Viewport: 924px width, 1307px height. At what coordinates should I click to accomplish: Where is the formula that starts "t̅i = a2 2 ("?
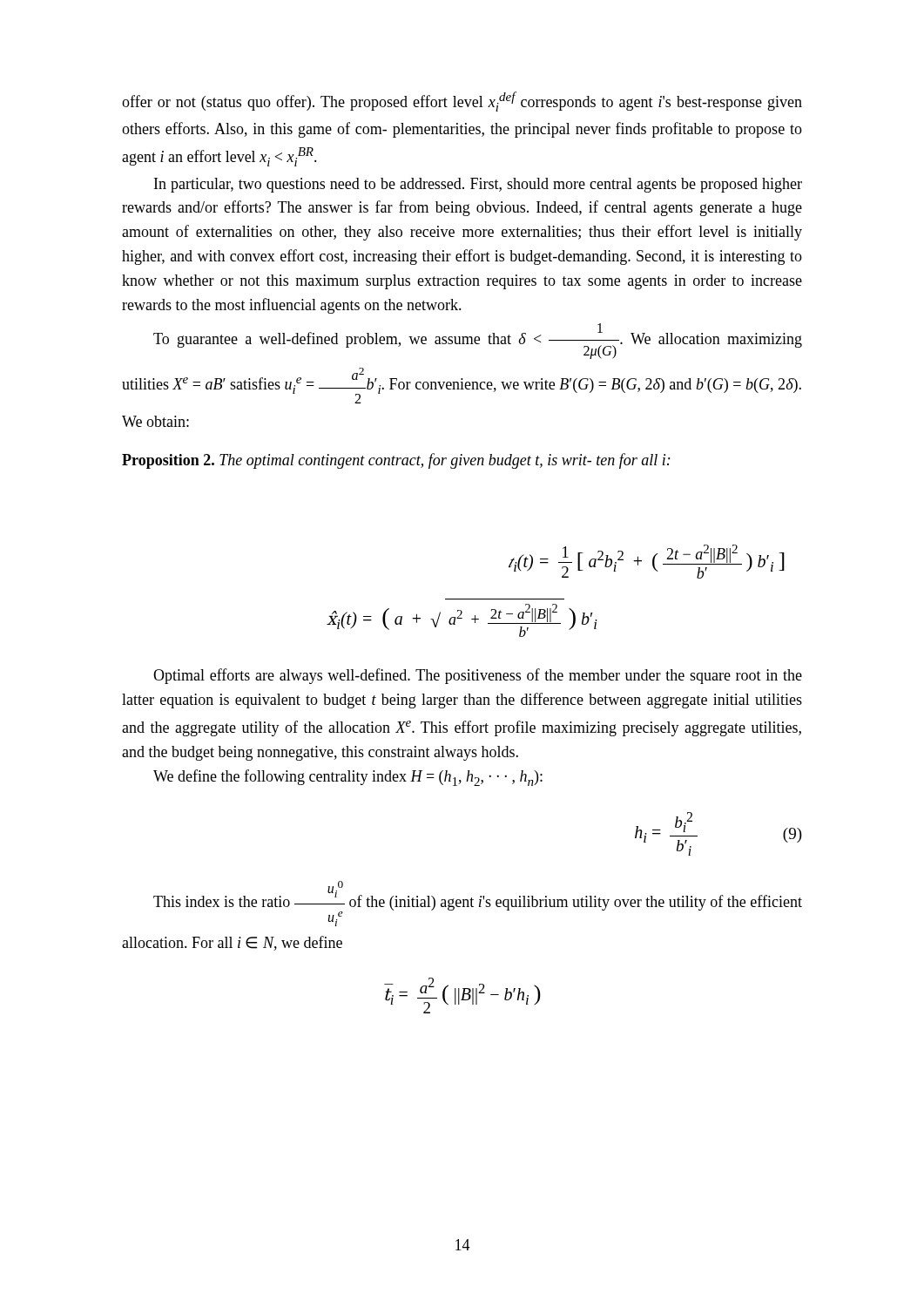[462, 996]
